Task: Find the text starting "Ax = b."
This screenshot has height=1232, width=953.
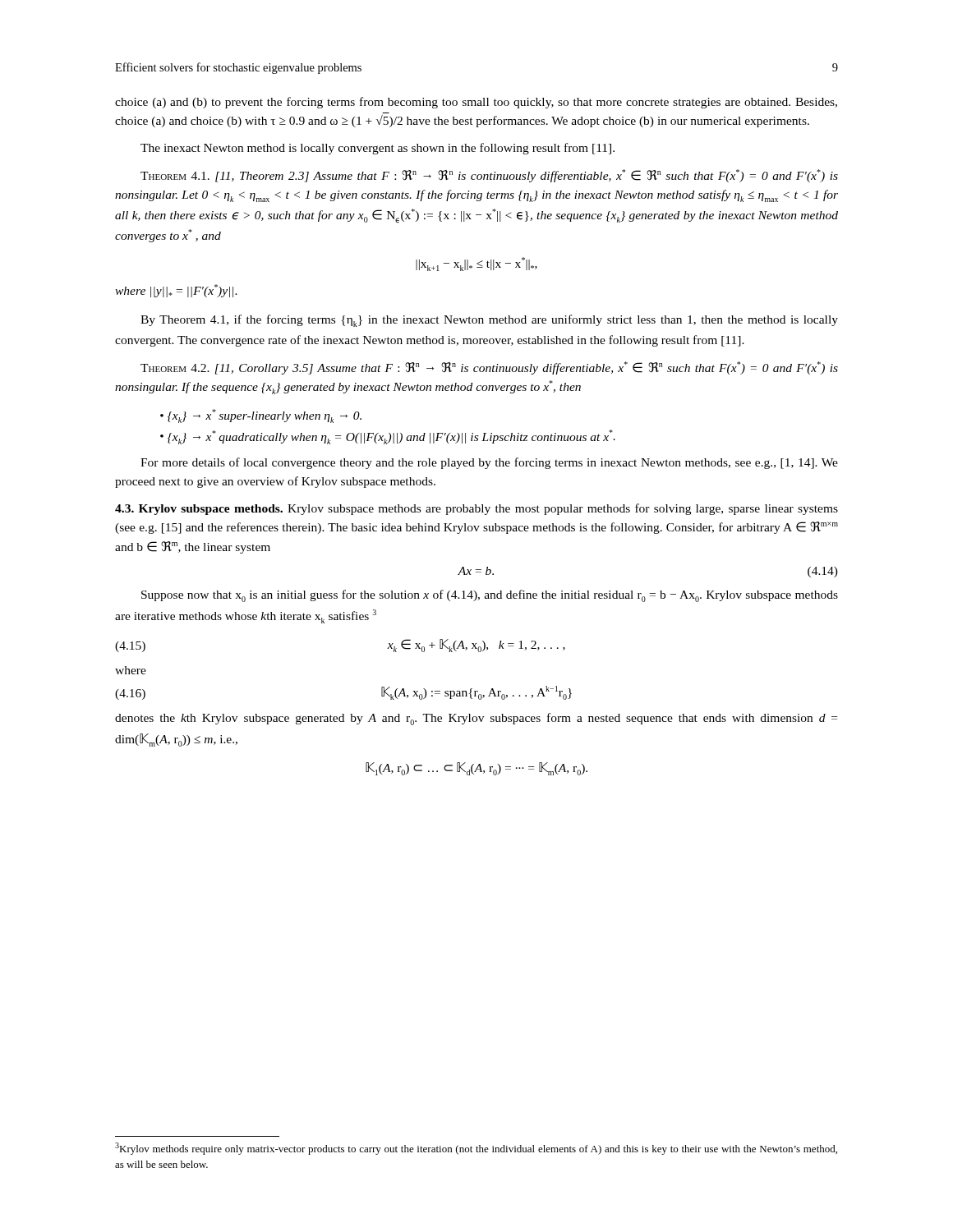Action: [x=476, y=571]
